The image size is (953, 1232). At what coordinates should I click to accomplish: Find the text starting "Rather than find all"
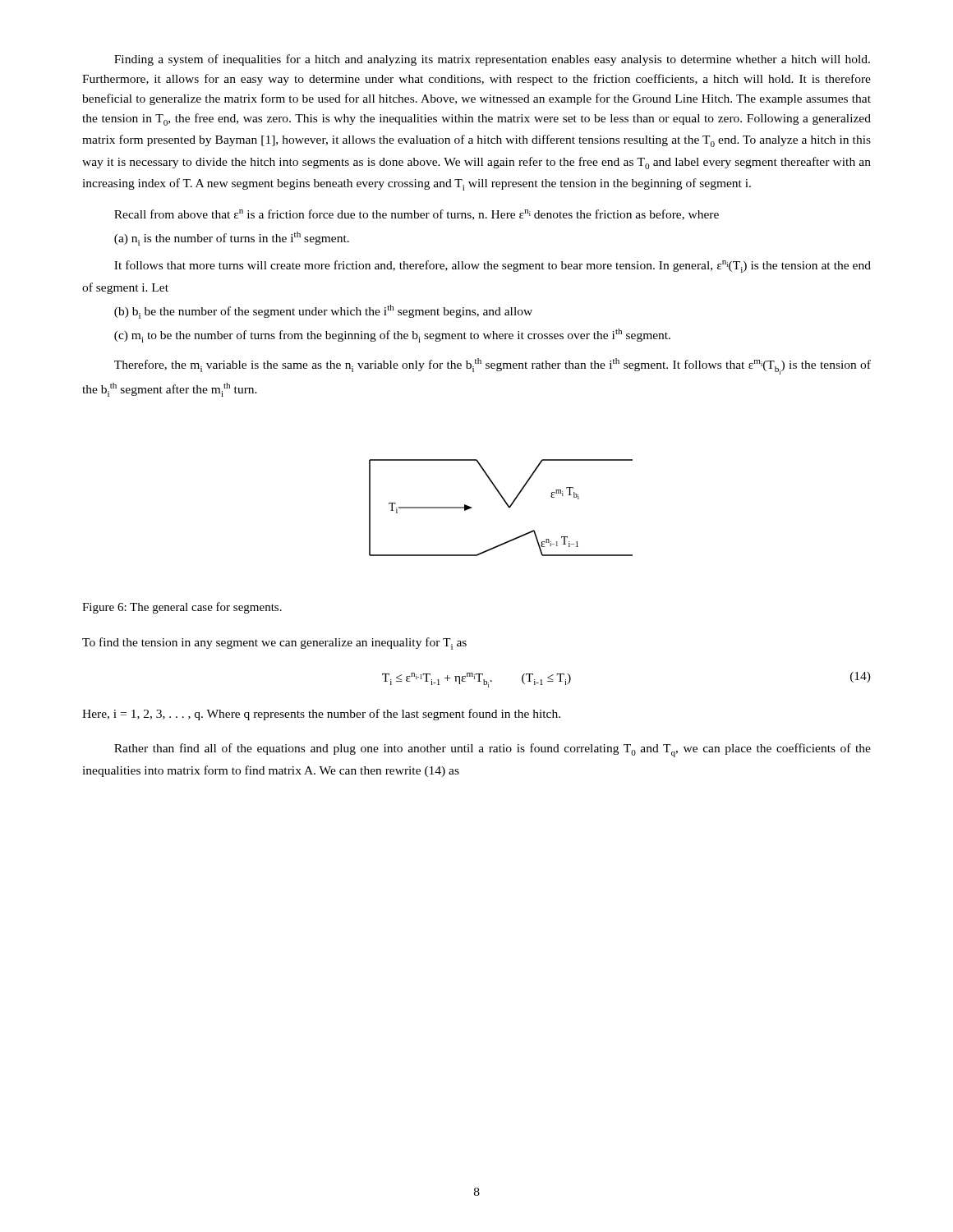pos(476,759)
